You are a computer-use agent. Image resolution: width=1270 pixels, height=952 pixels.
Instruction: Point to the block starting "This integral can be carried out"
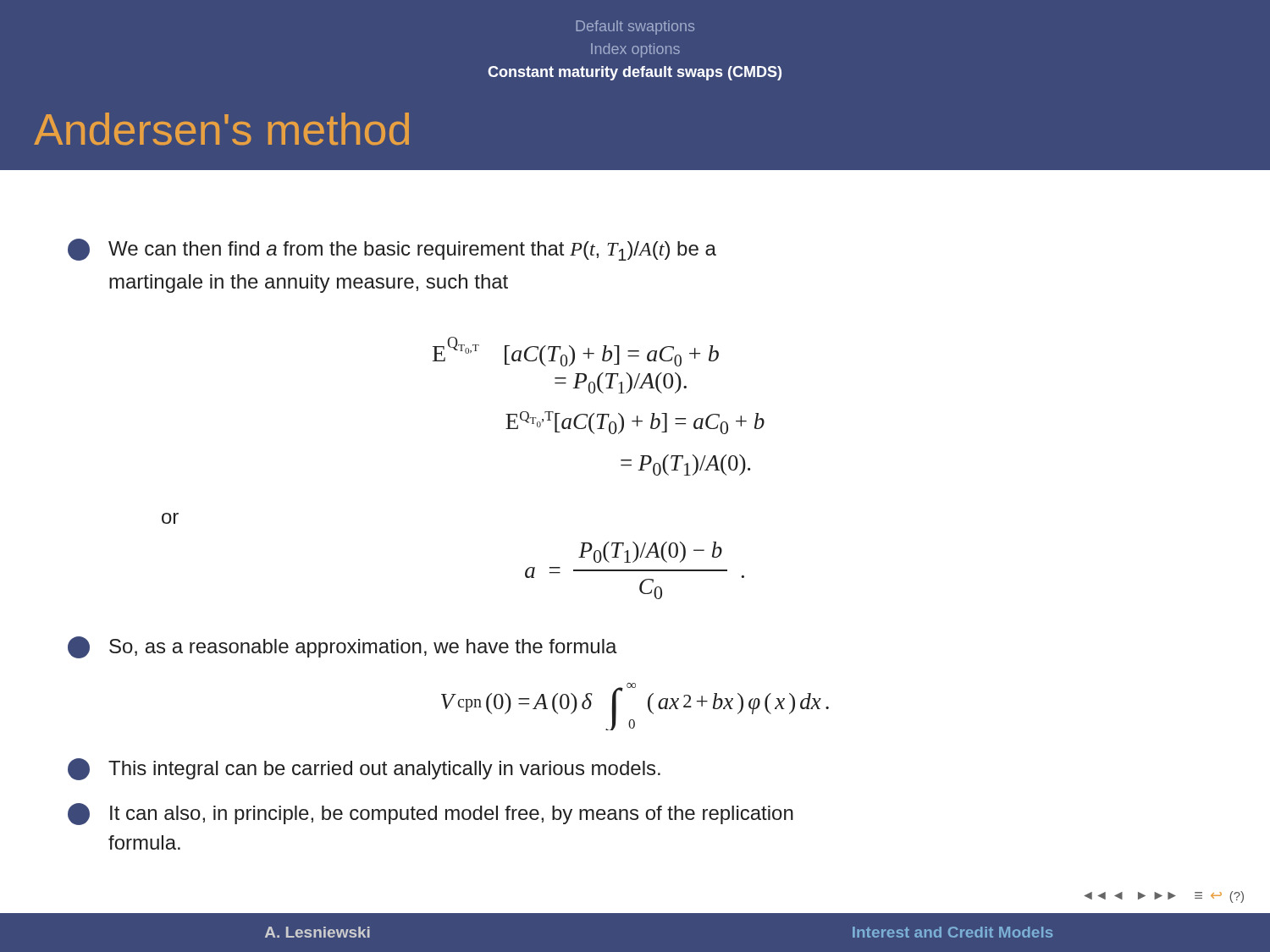tap(365, 769)
